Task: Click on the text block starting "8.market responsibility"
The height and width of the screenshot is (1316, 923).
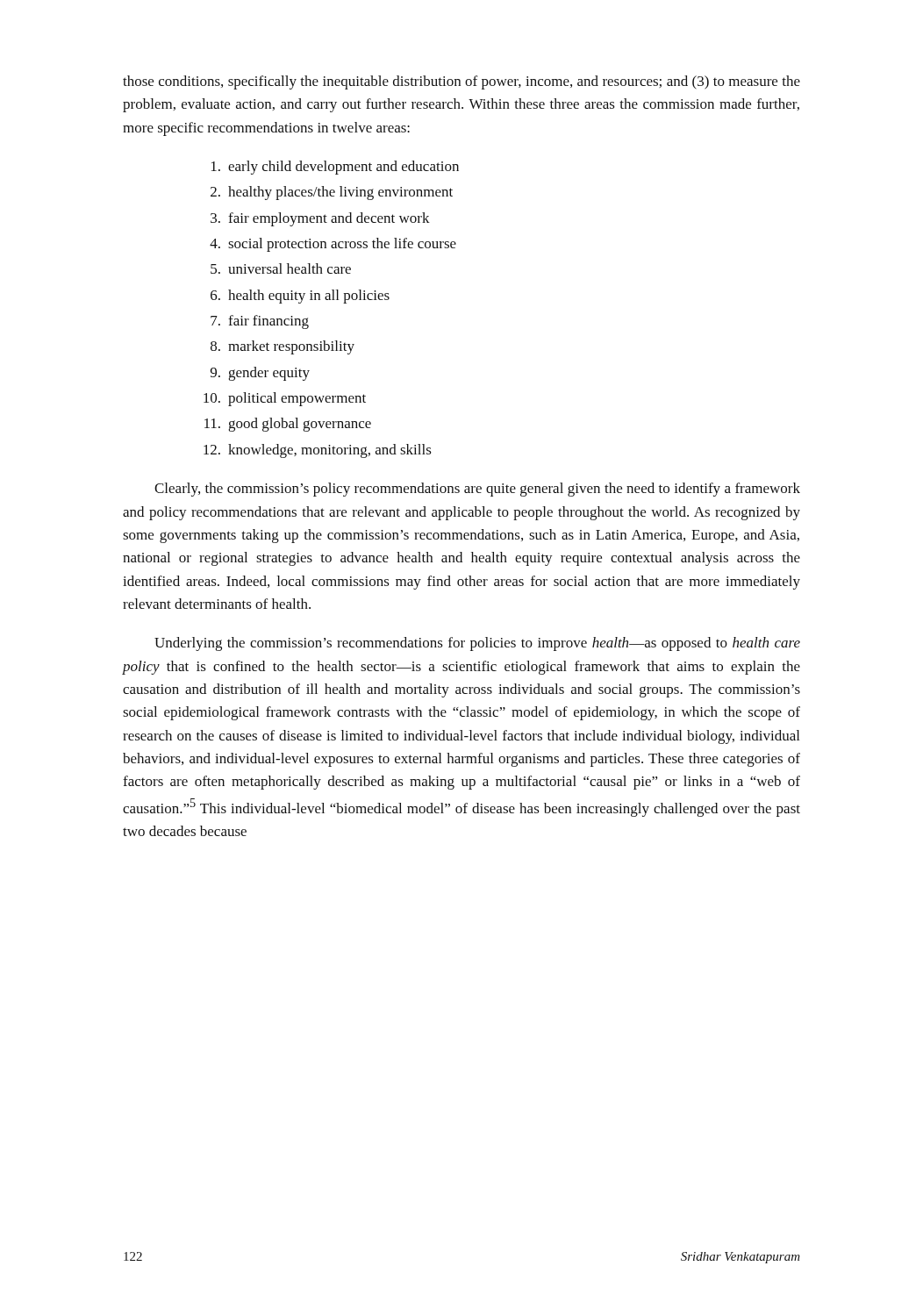Action: [x=274, y=347]
